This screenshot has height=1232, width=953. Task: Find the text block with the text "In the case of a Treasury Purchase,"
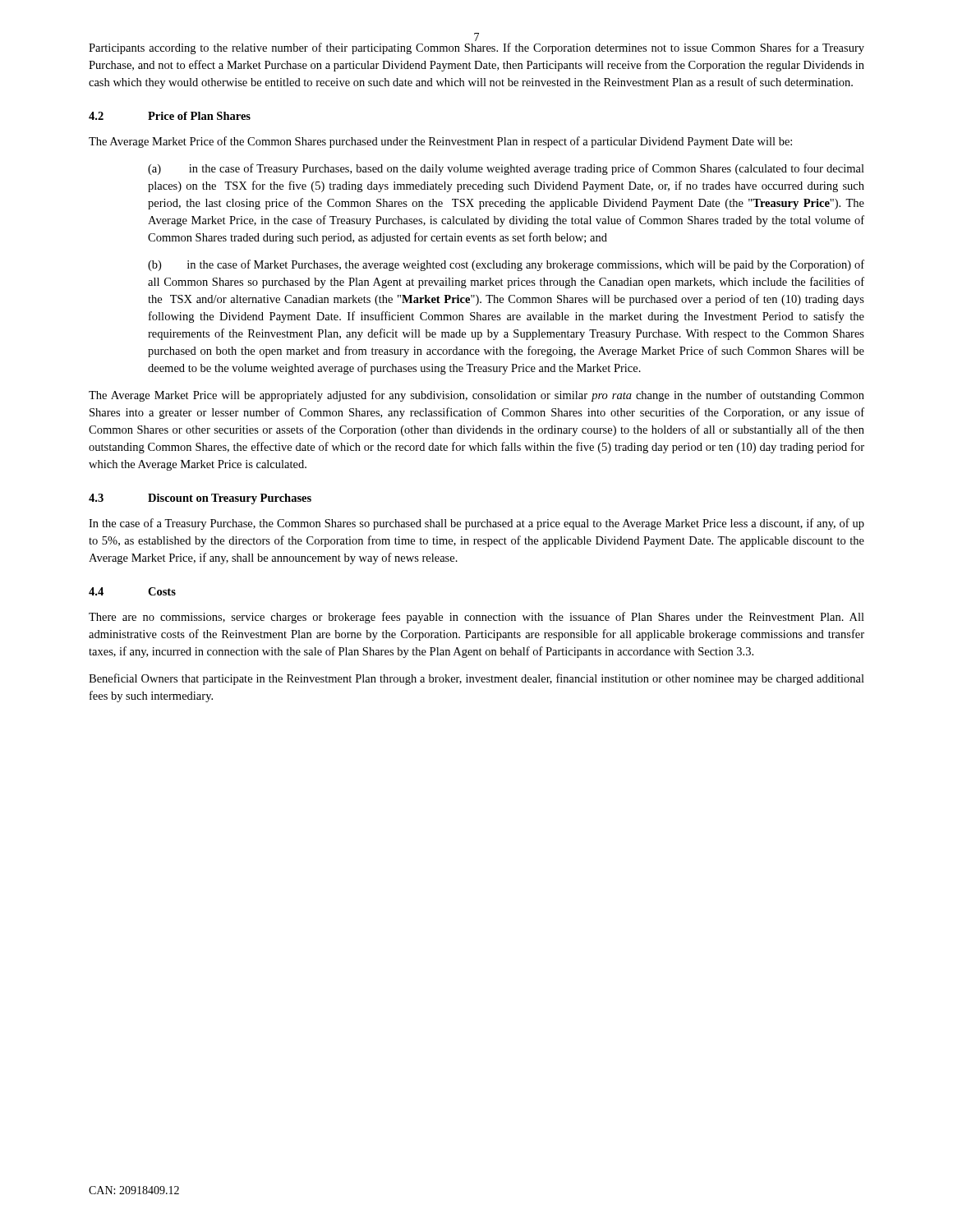click(476, 541)
